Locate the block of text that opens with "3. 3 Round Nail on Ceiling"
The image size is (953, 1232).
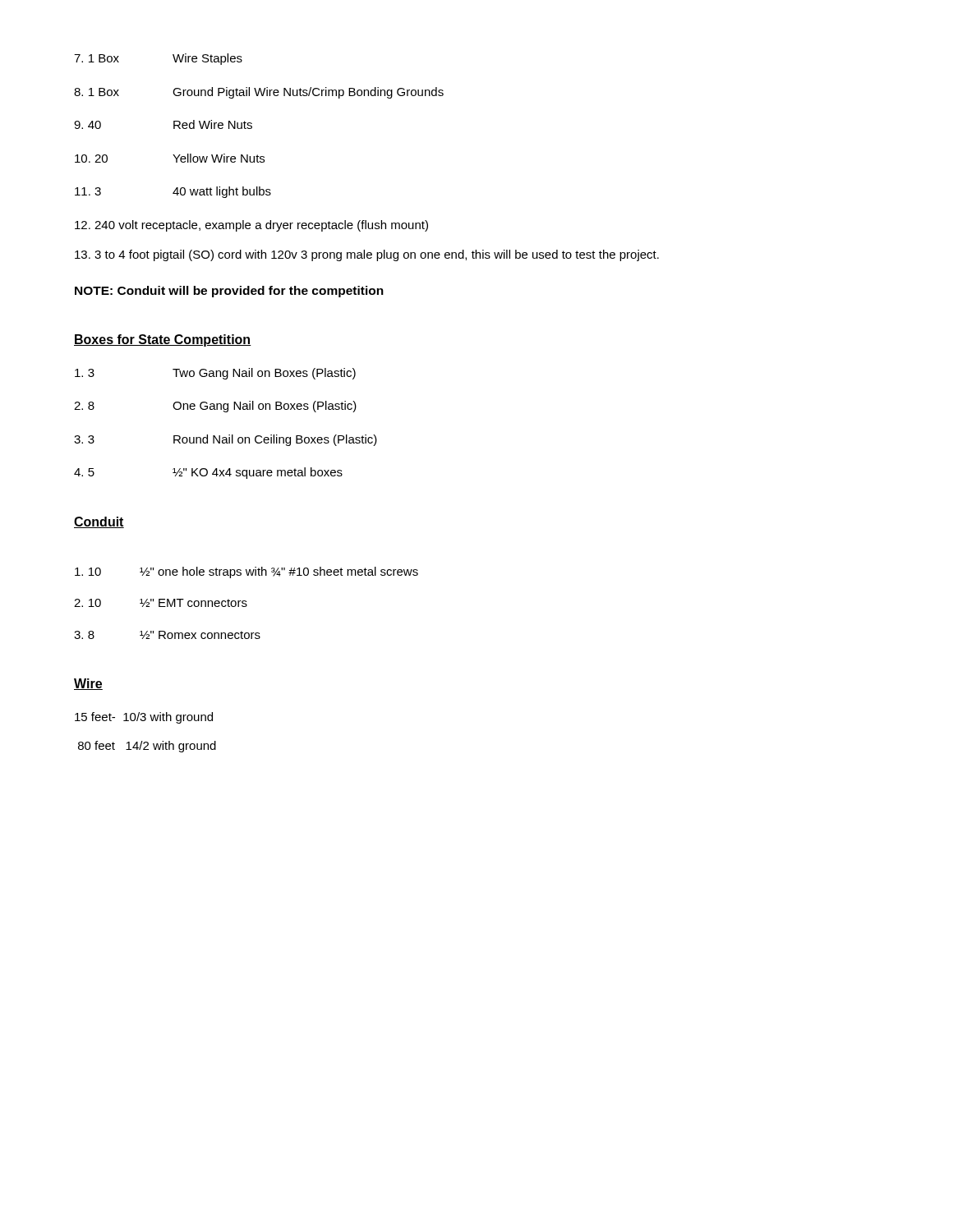[x=226, y=440]
